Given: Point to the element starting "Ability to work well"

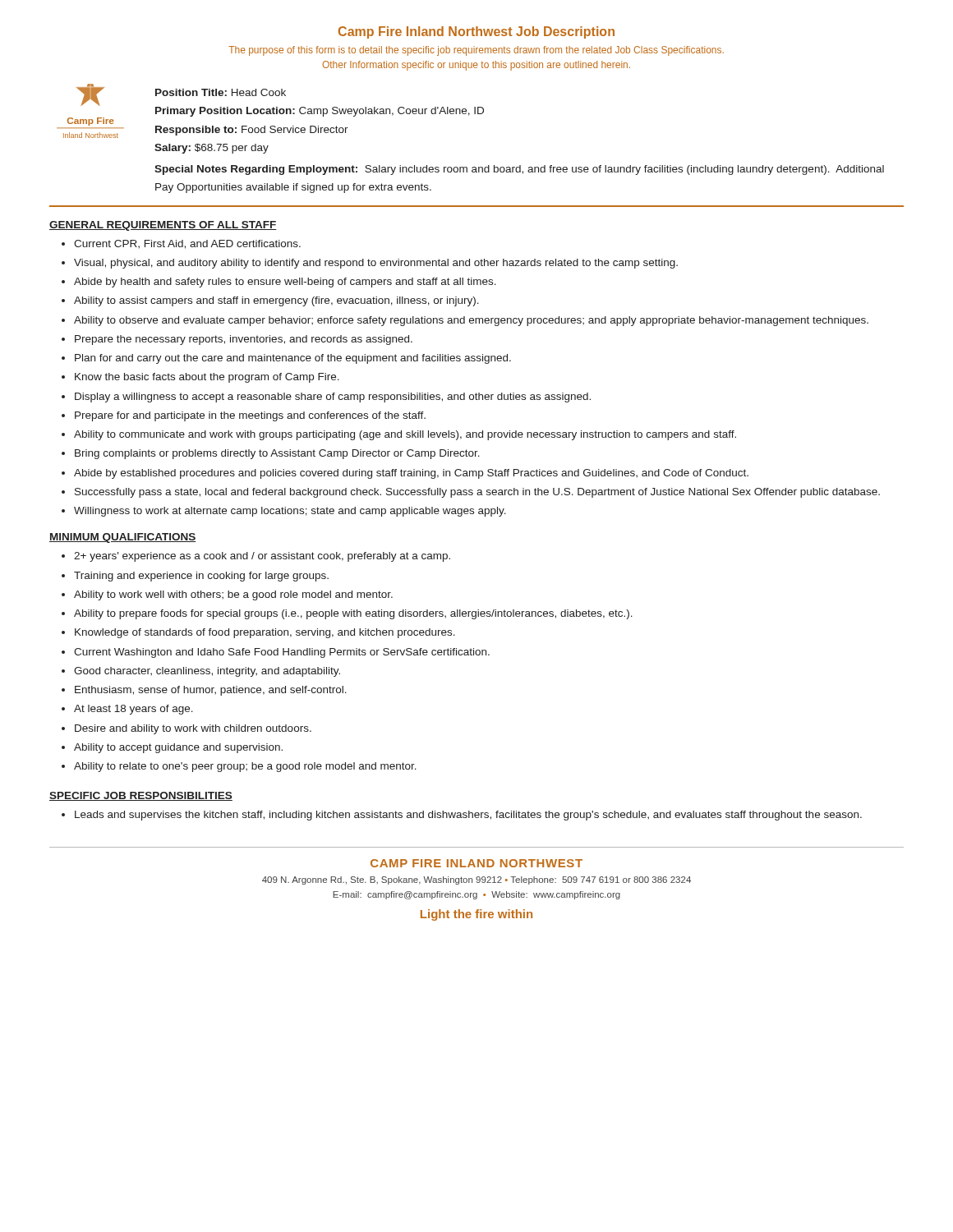Looking at the screenshot, I should (234, 594).
